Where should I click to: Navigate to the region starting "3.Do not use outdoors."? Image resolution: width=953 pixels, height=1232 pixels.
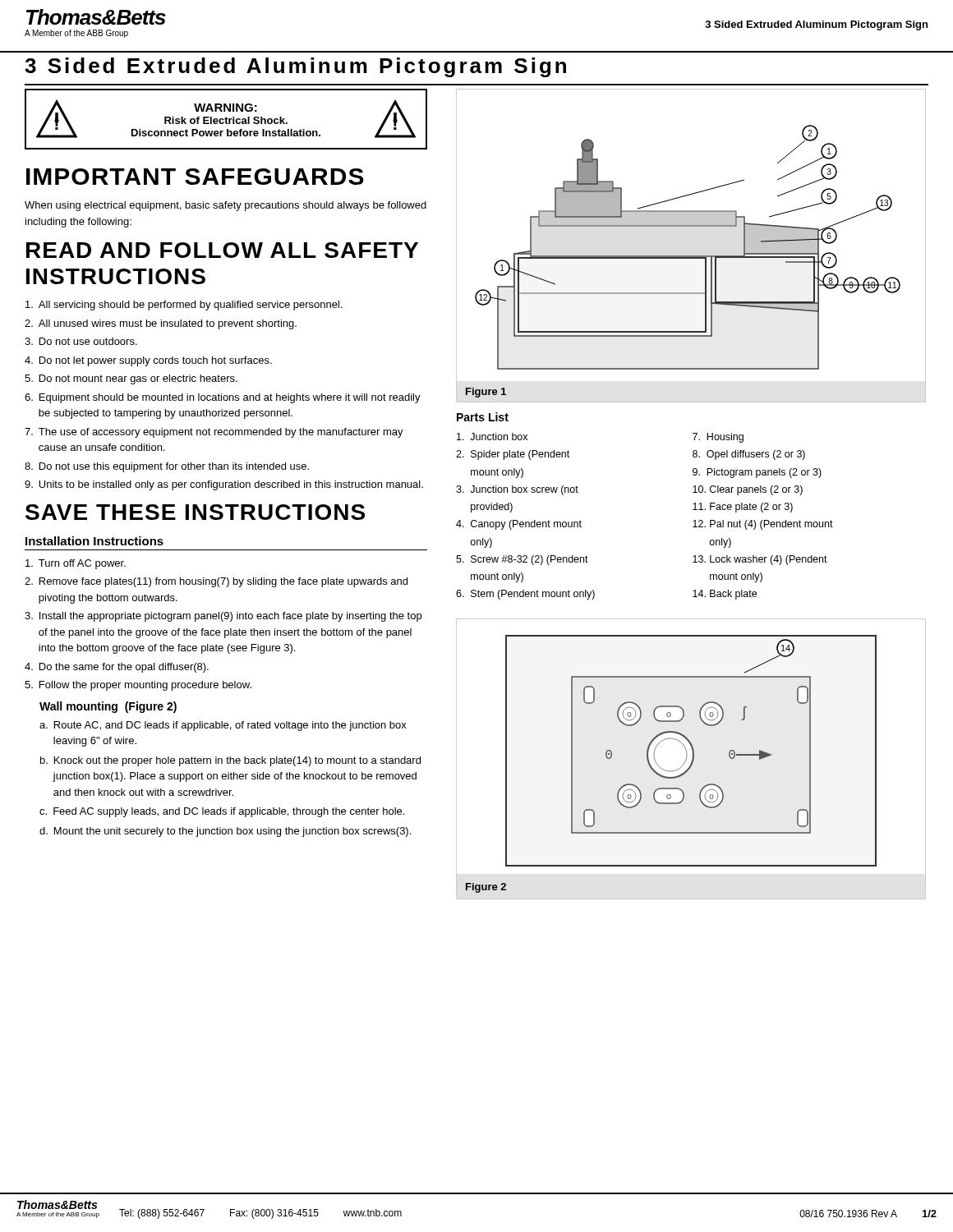click(81, 342)
